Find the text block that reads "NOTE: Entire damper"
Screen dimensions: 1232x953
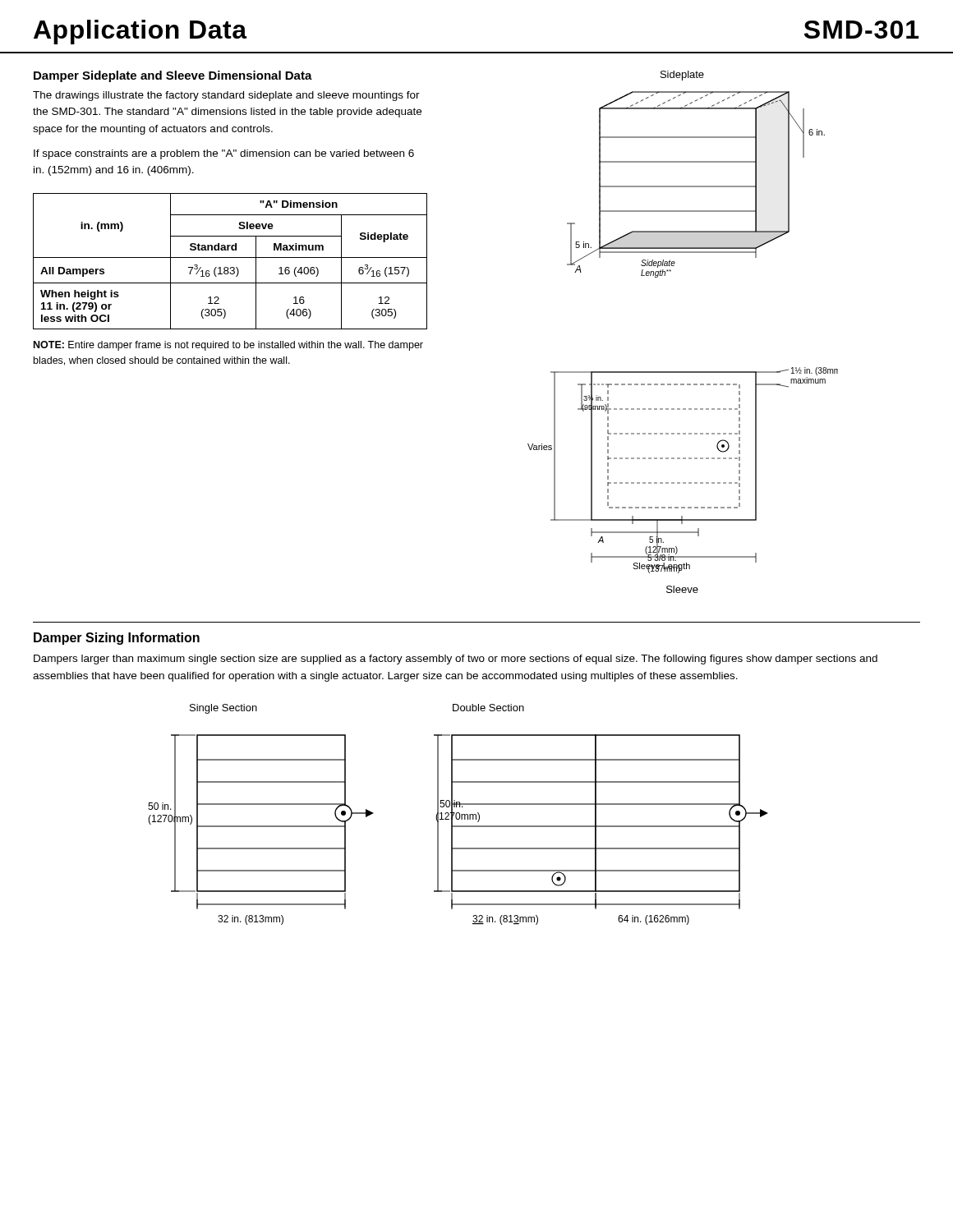[228, 353]
